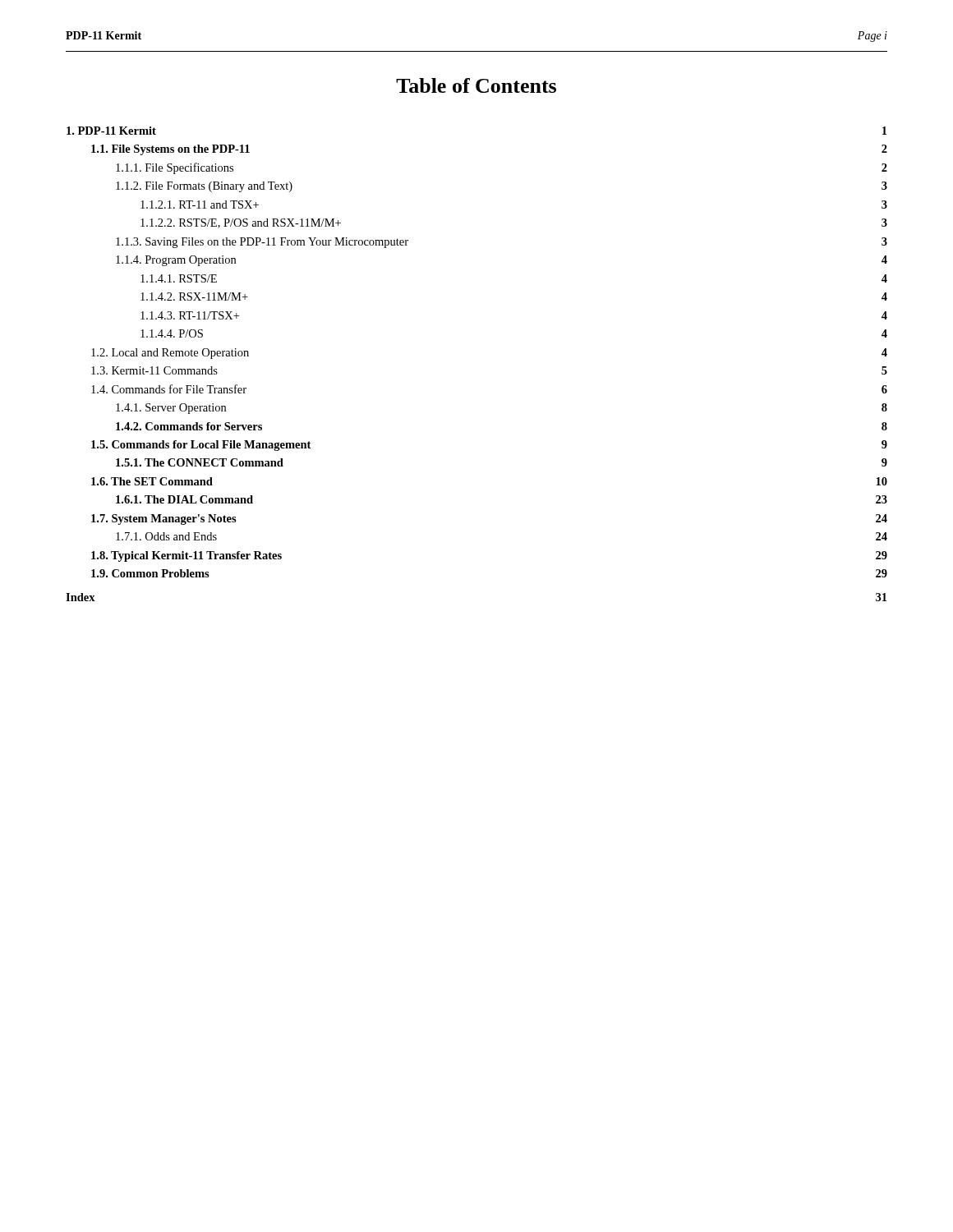Screen dimensions: 1232x953
Task: Where does it say "4.2. Commands for Servers 8"?
Action: click(194, 426)
